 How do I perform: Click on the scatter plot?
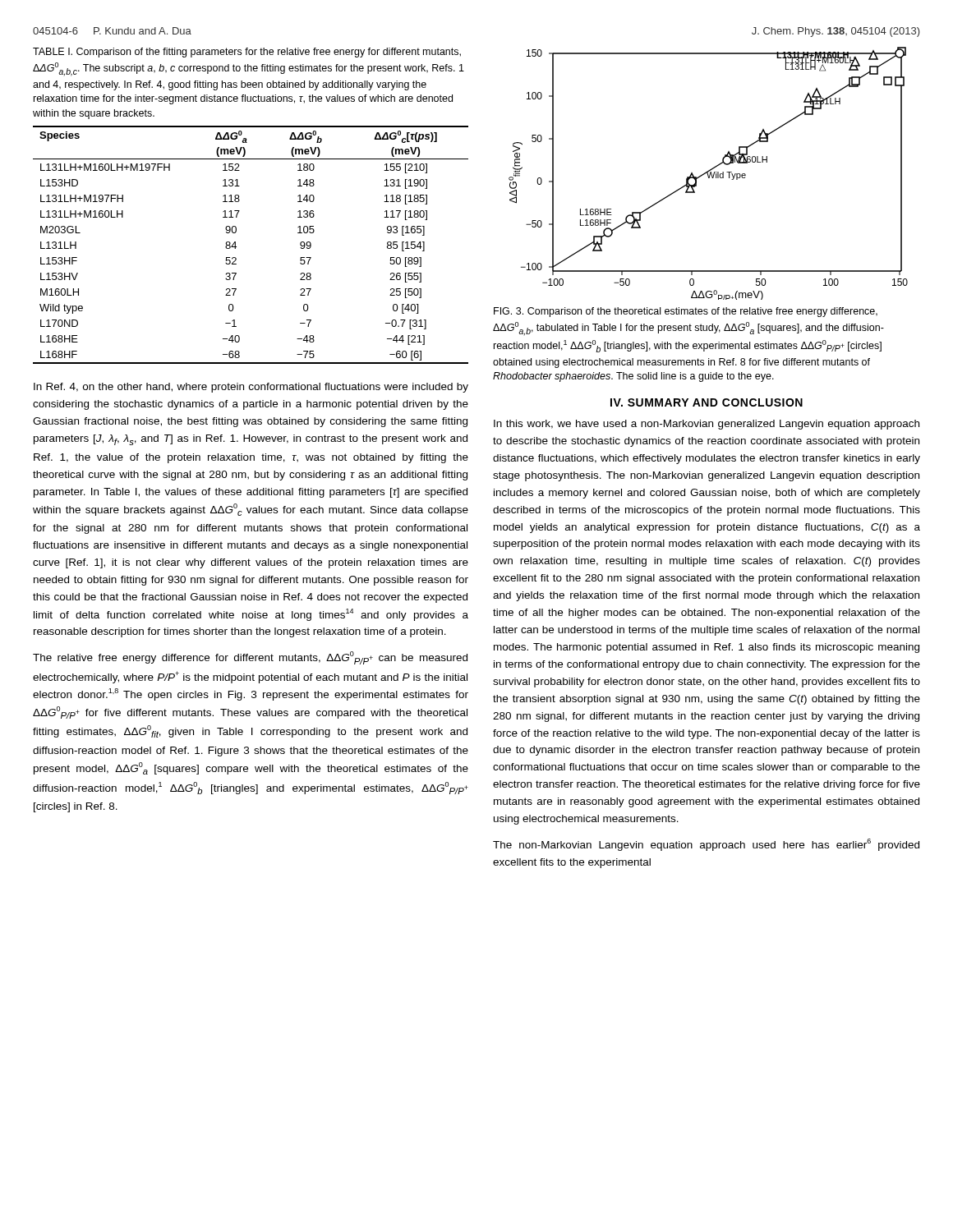[707, 172]
